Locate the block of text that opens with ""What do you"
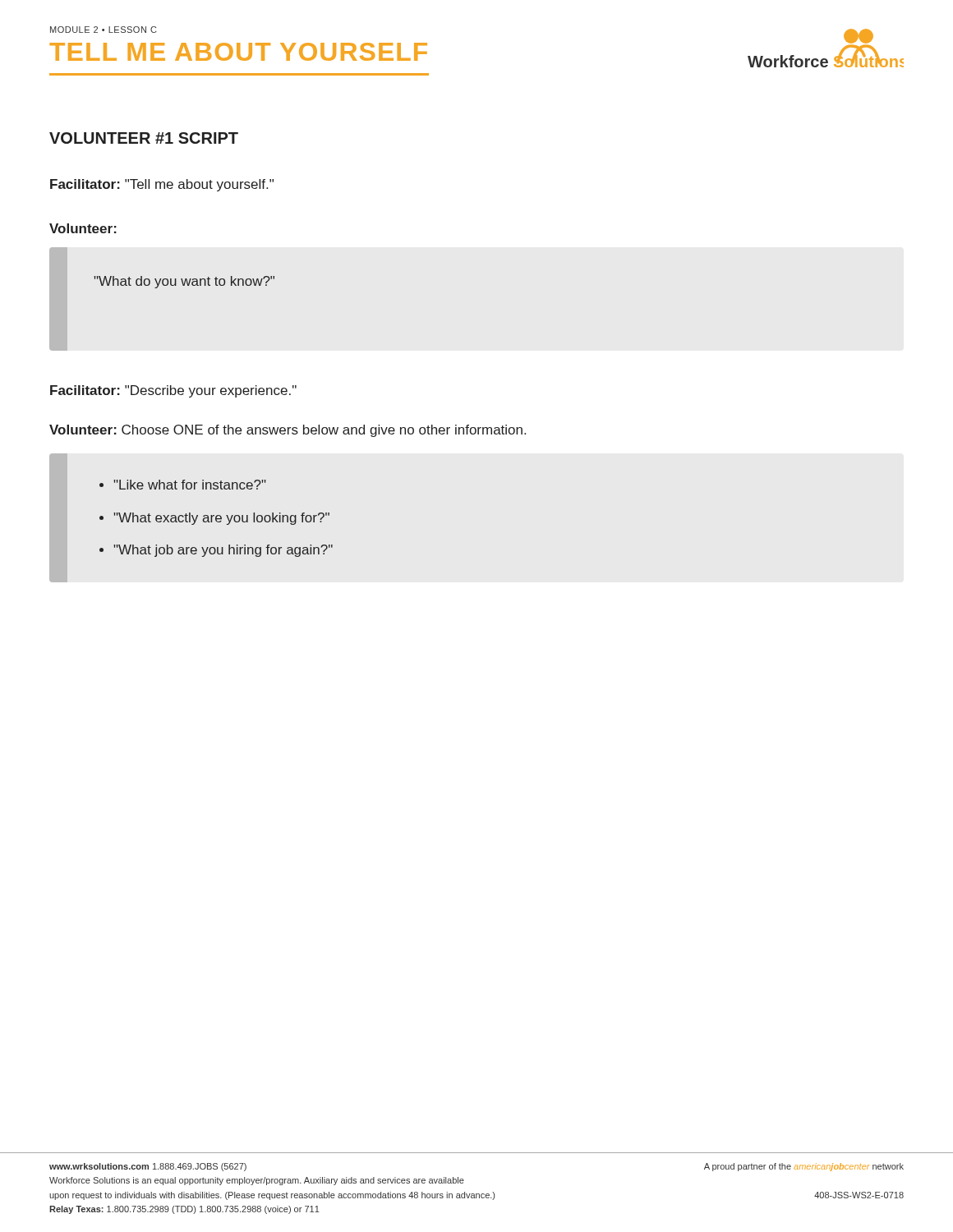 tap(184, 282)
